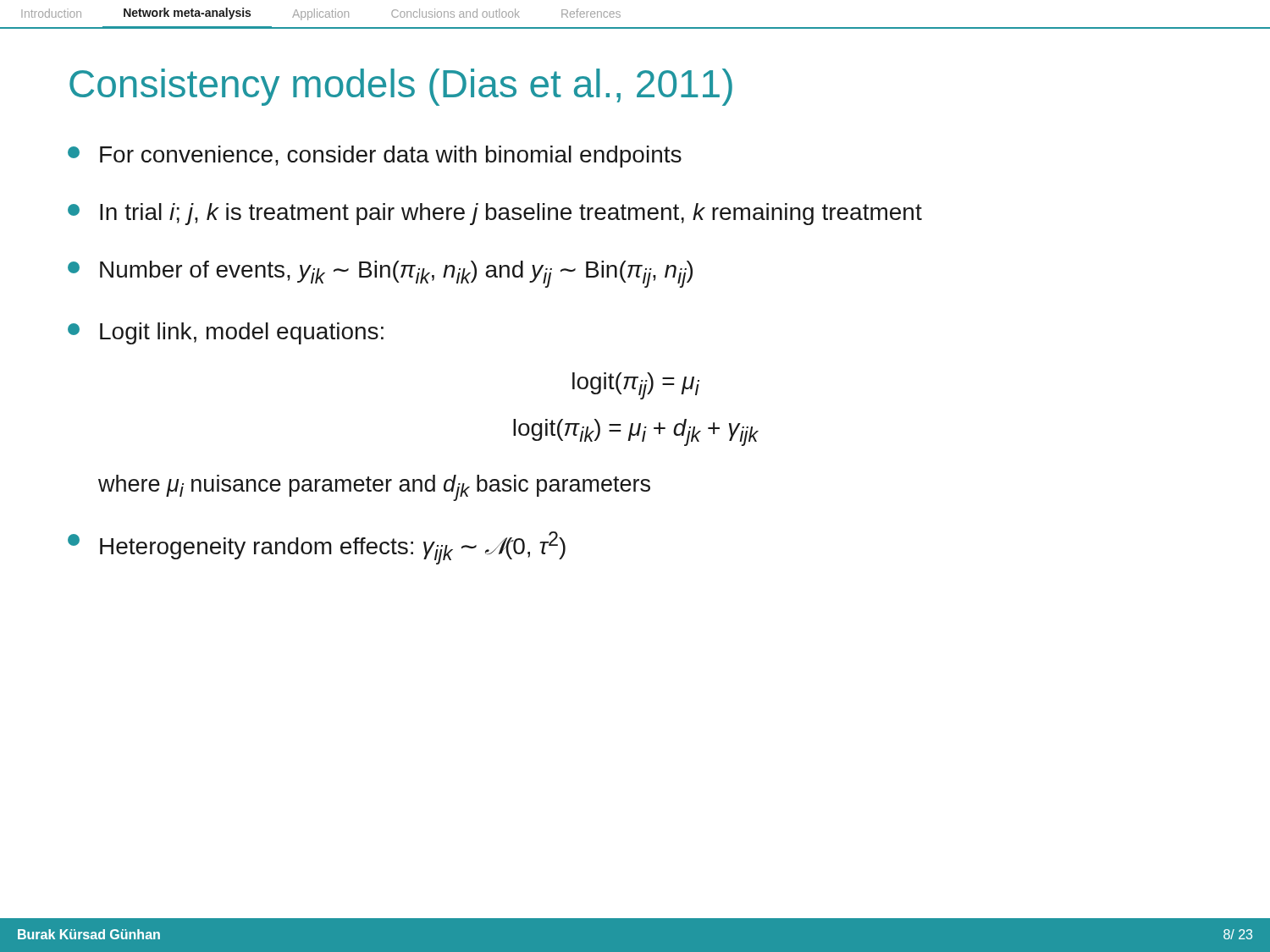Click the passage that begins "Logit link, model"
The height and width of the screenshot is (952, 1270).
pyautogui.click(x=227, y=331)
